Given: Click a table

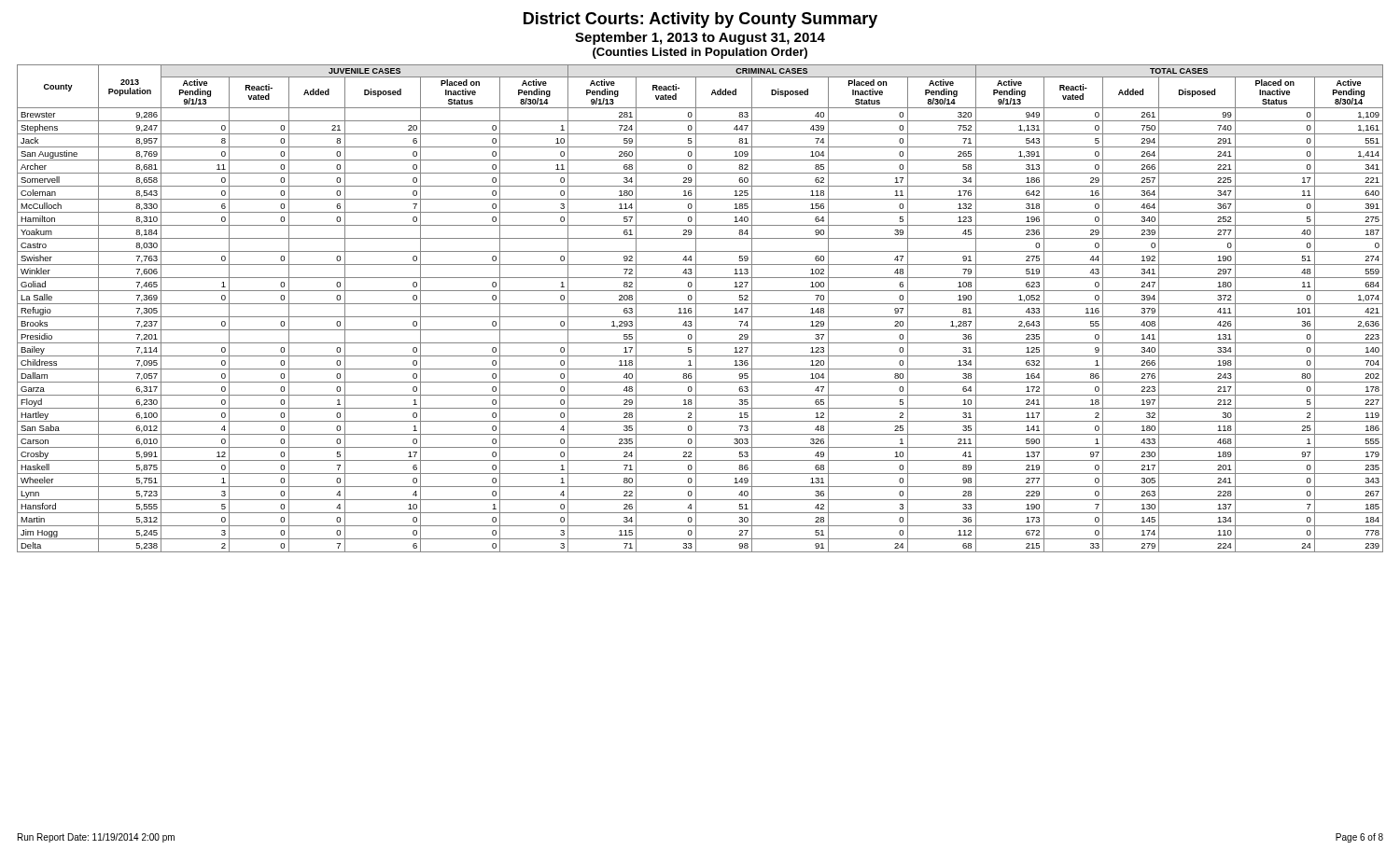Looking at the screenshot, I should pyautogui.click(x=700, y=308).
